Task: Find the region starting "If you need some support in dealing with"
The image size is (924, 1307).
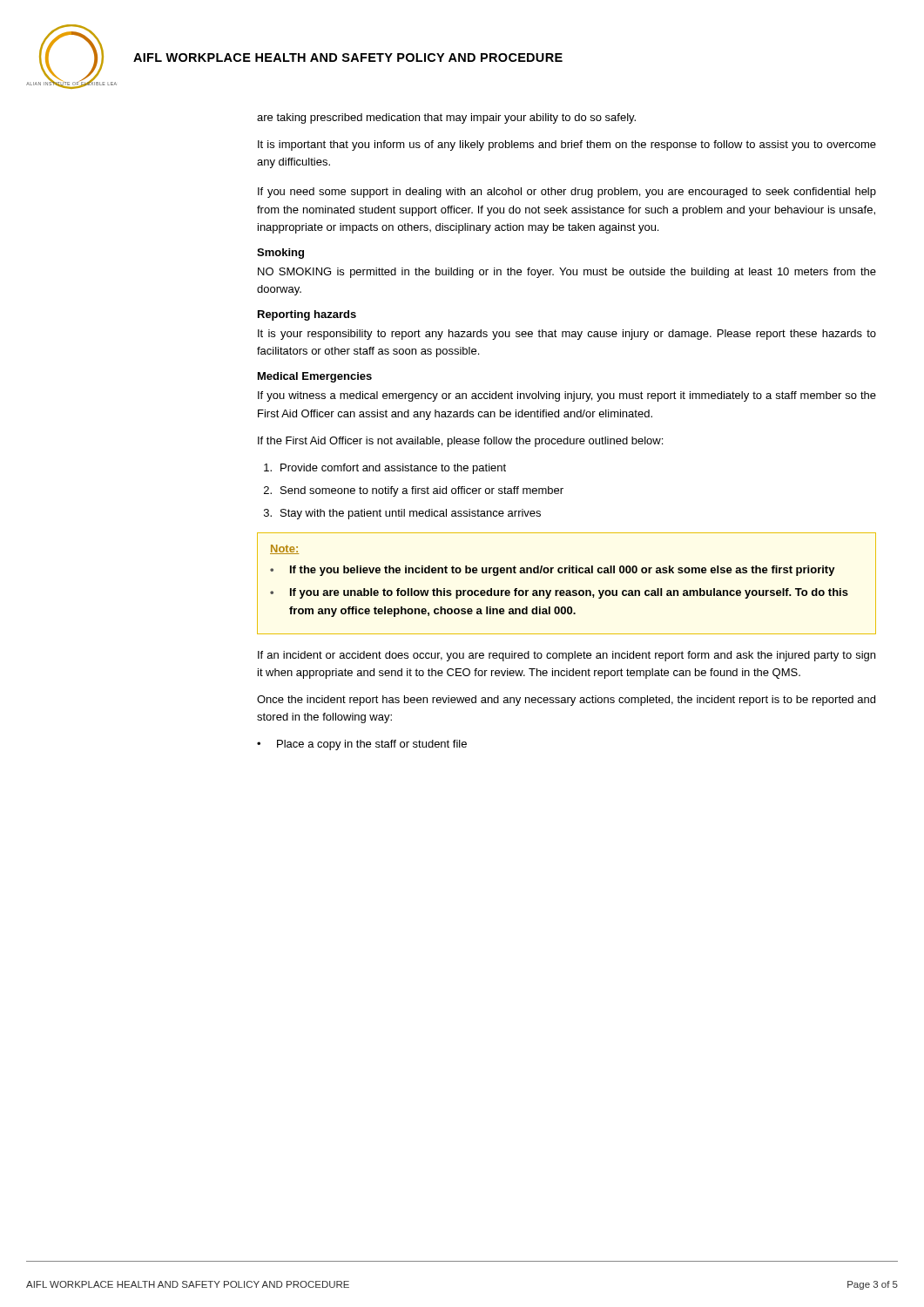Action: click(567, 209)
